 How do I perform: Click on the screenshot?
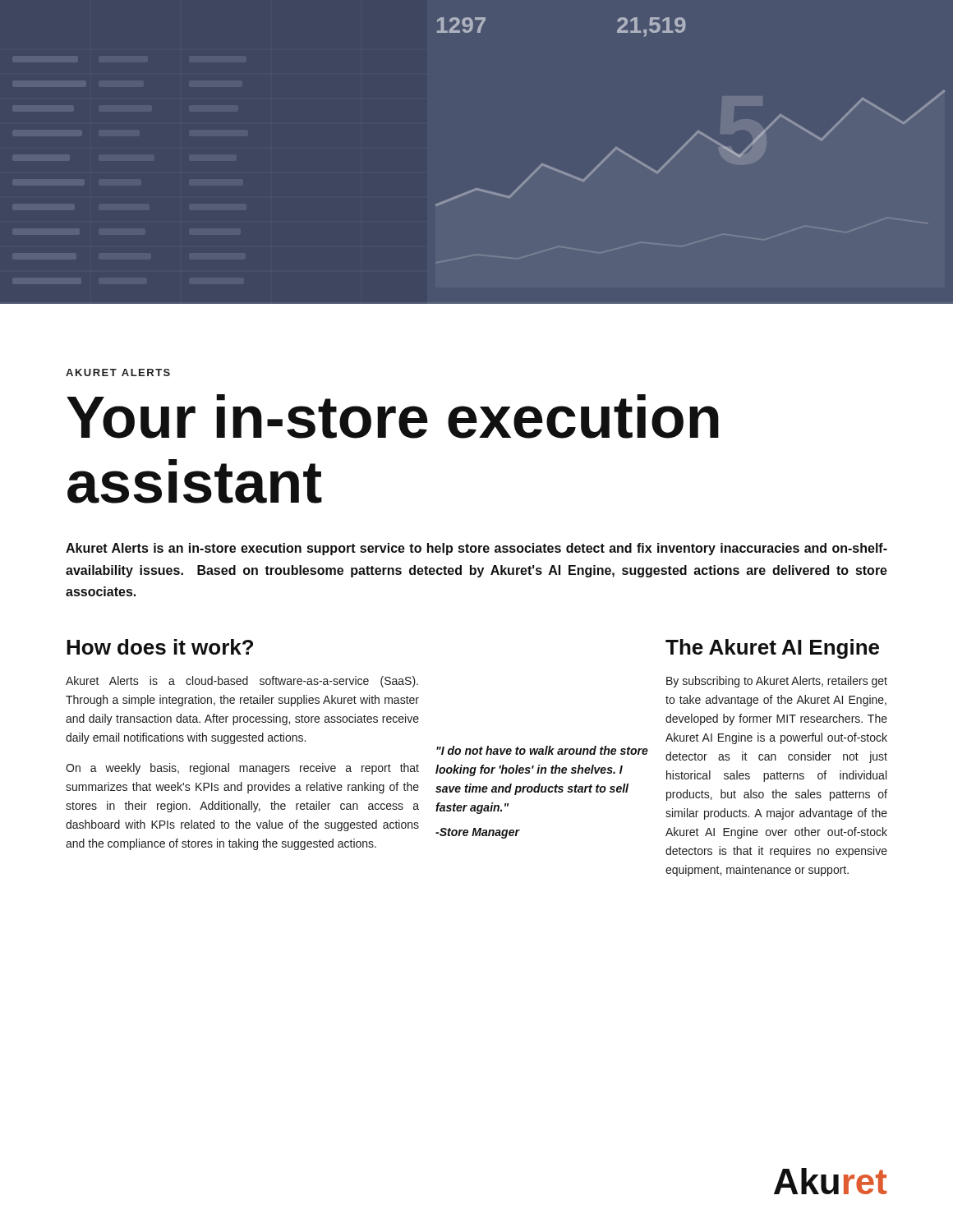point(476,152)
